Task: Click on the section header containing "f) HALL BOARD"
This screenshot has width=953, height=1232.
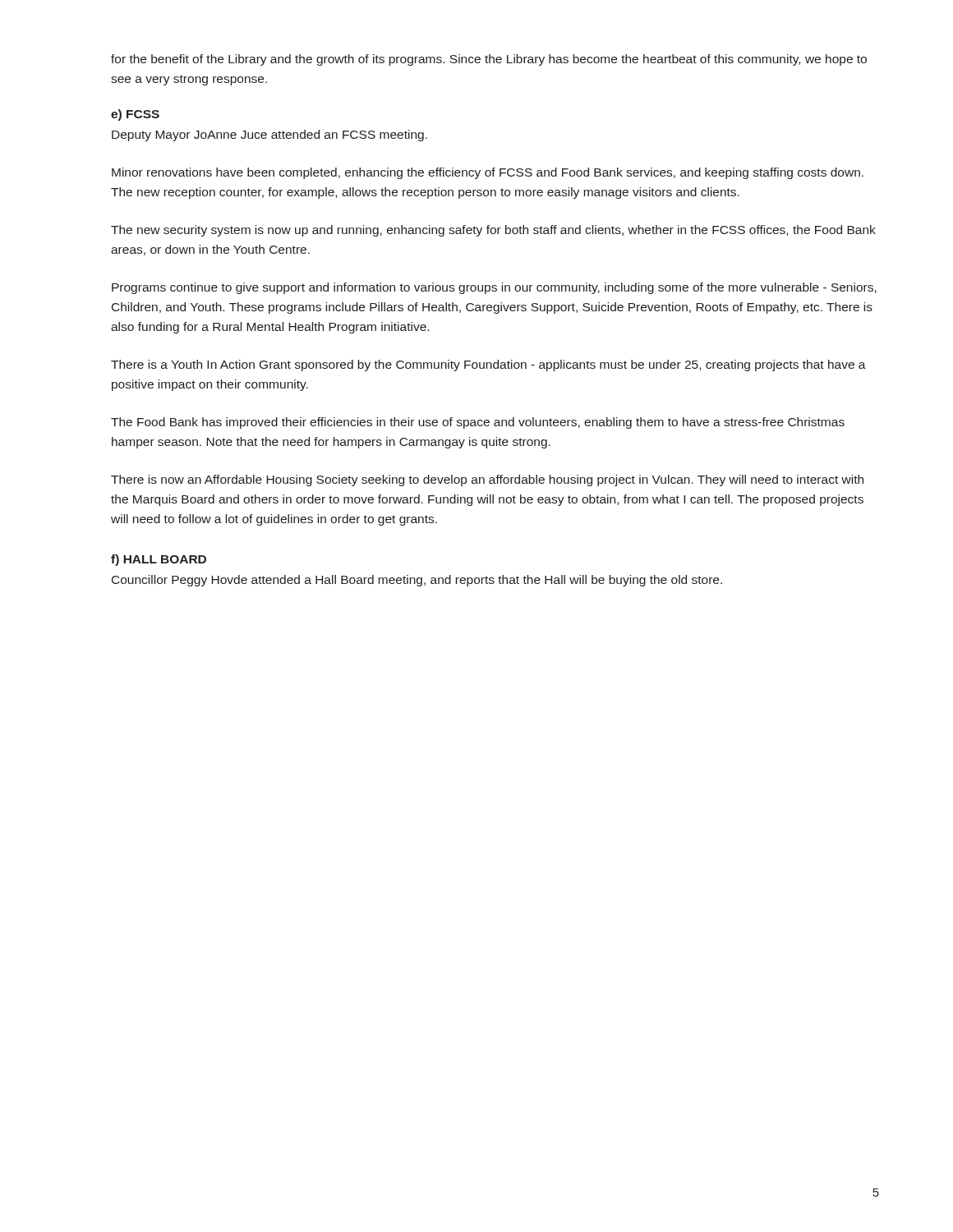Action: pyautogui.click(x=159, y=559)
